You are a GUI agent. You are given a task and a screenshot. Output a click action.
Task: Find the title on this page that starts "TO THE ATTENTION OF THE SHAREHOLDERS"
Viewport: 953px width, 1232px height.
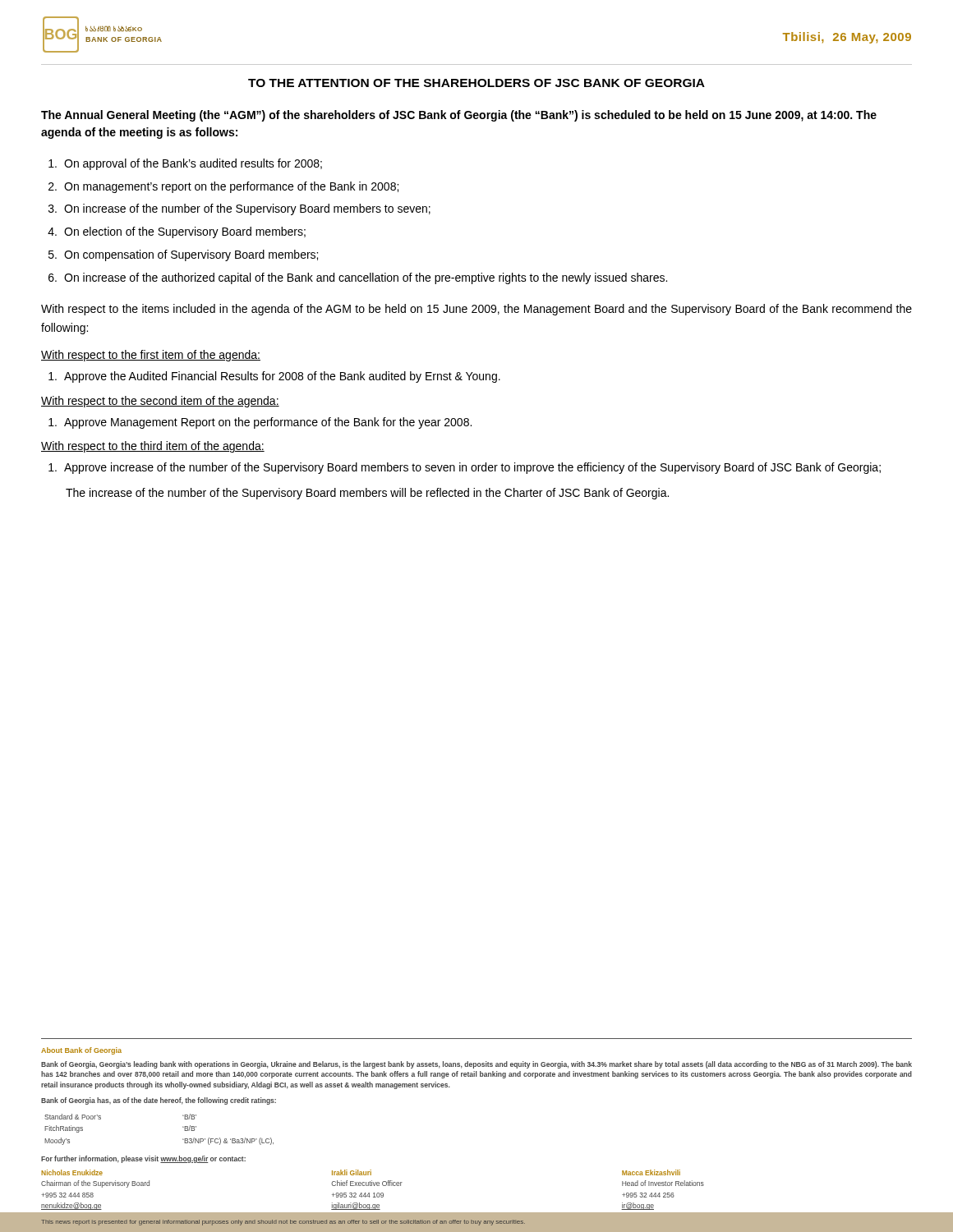click(x=476, y=83)
